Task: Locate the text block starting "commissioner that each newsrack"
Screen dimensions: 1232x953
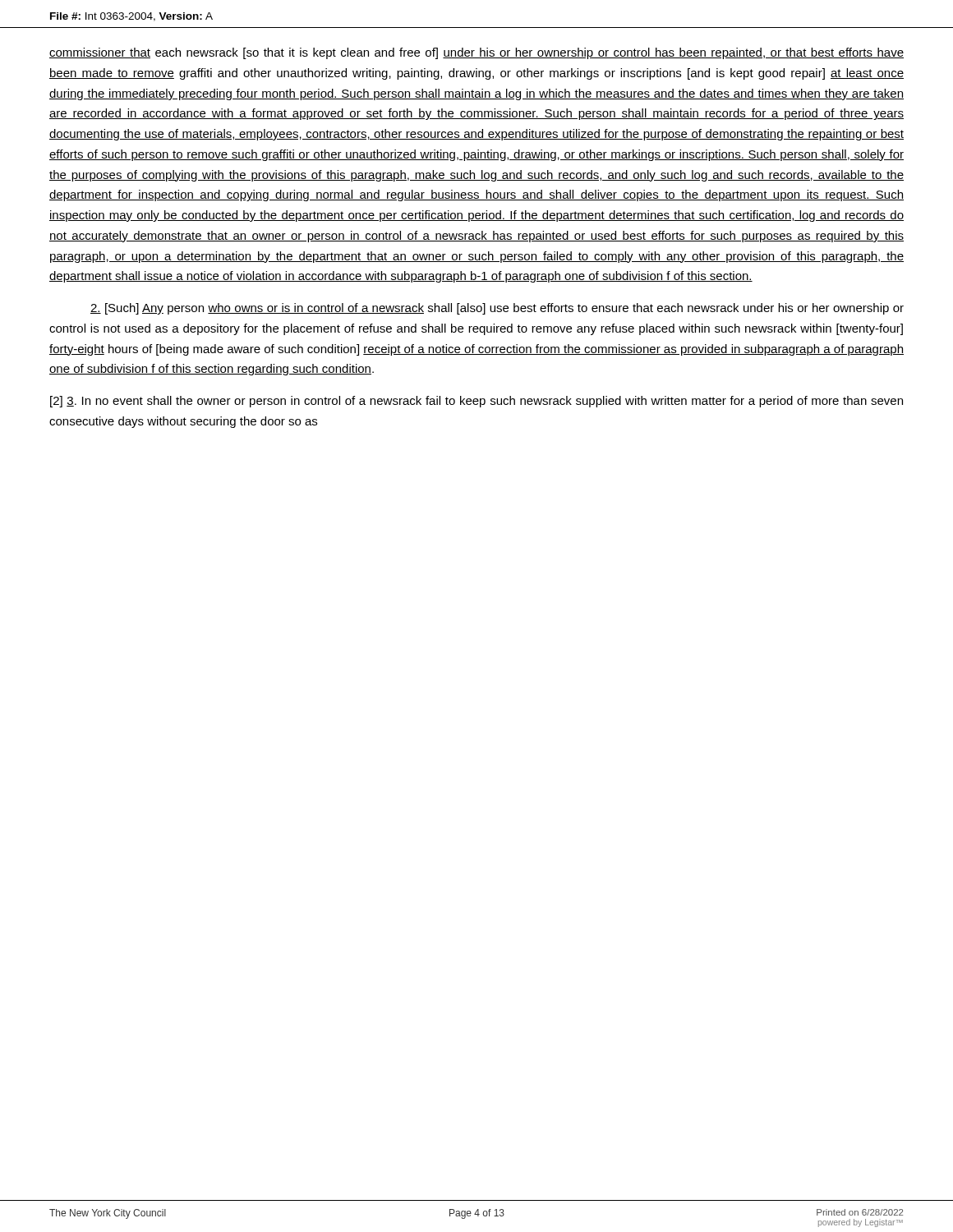Action: pyautogui.click(x=476, y=237)
